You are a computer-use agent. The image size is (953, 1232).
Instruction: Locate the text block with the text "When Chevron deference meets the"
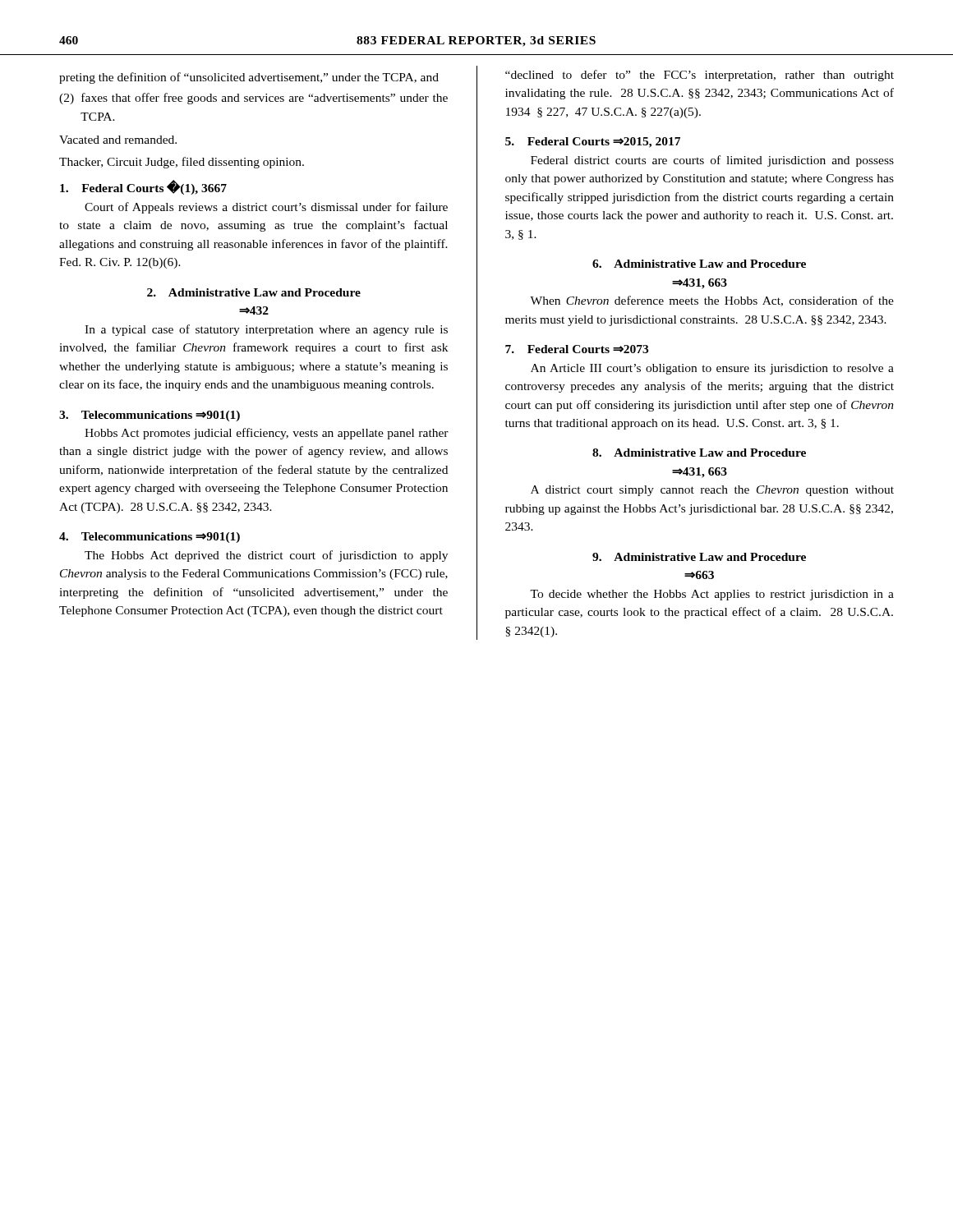click(699, 310)
